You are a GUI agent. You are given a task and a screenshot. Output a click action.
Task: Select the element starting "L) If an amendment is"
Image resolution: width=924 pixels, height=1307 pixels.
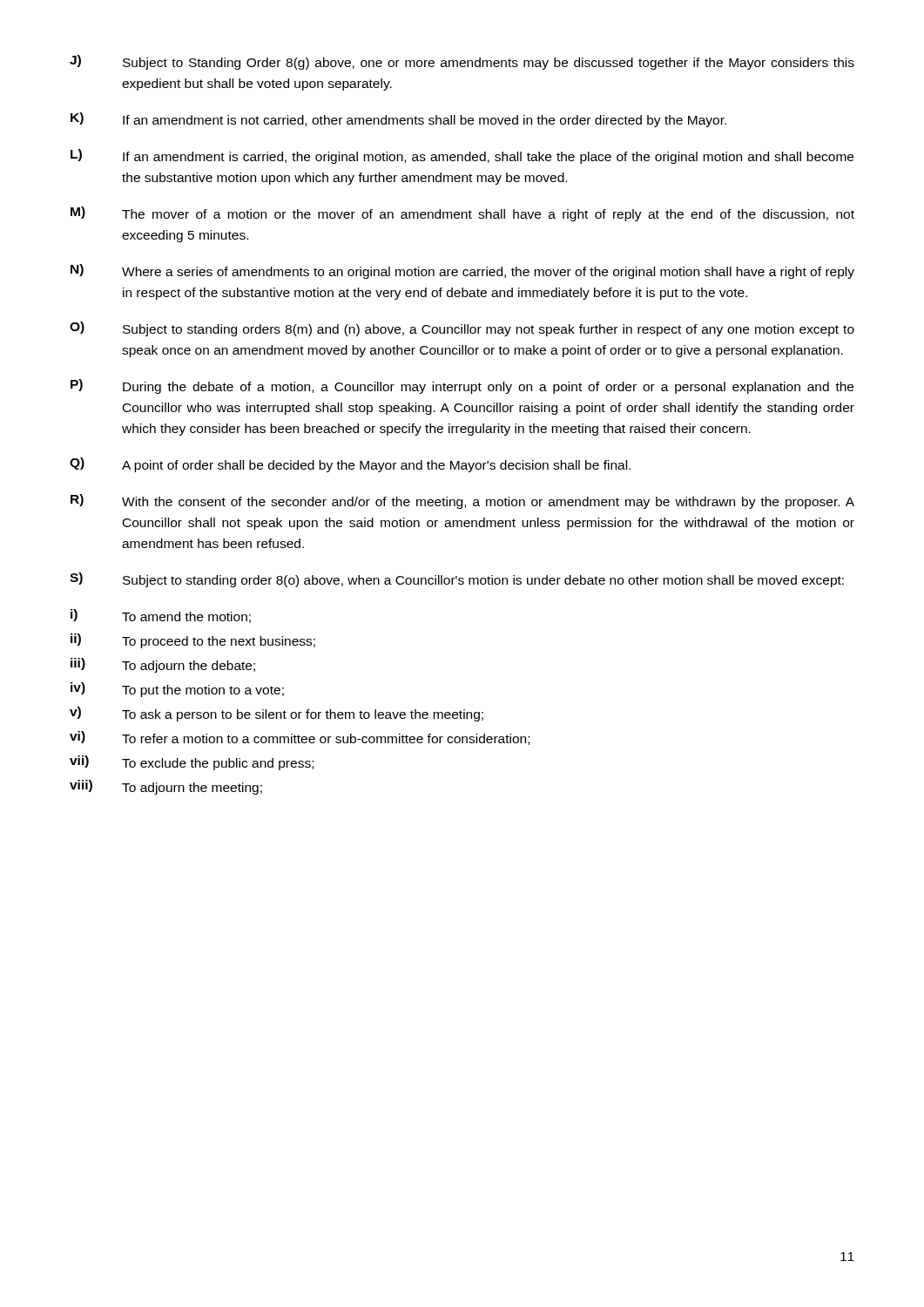462,167
